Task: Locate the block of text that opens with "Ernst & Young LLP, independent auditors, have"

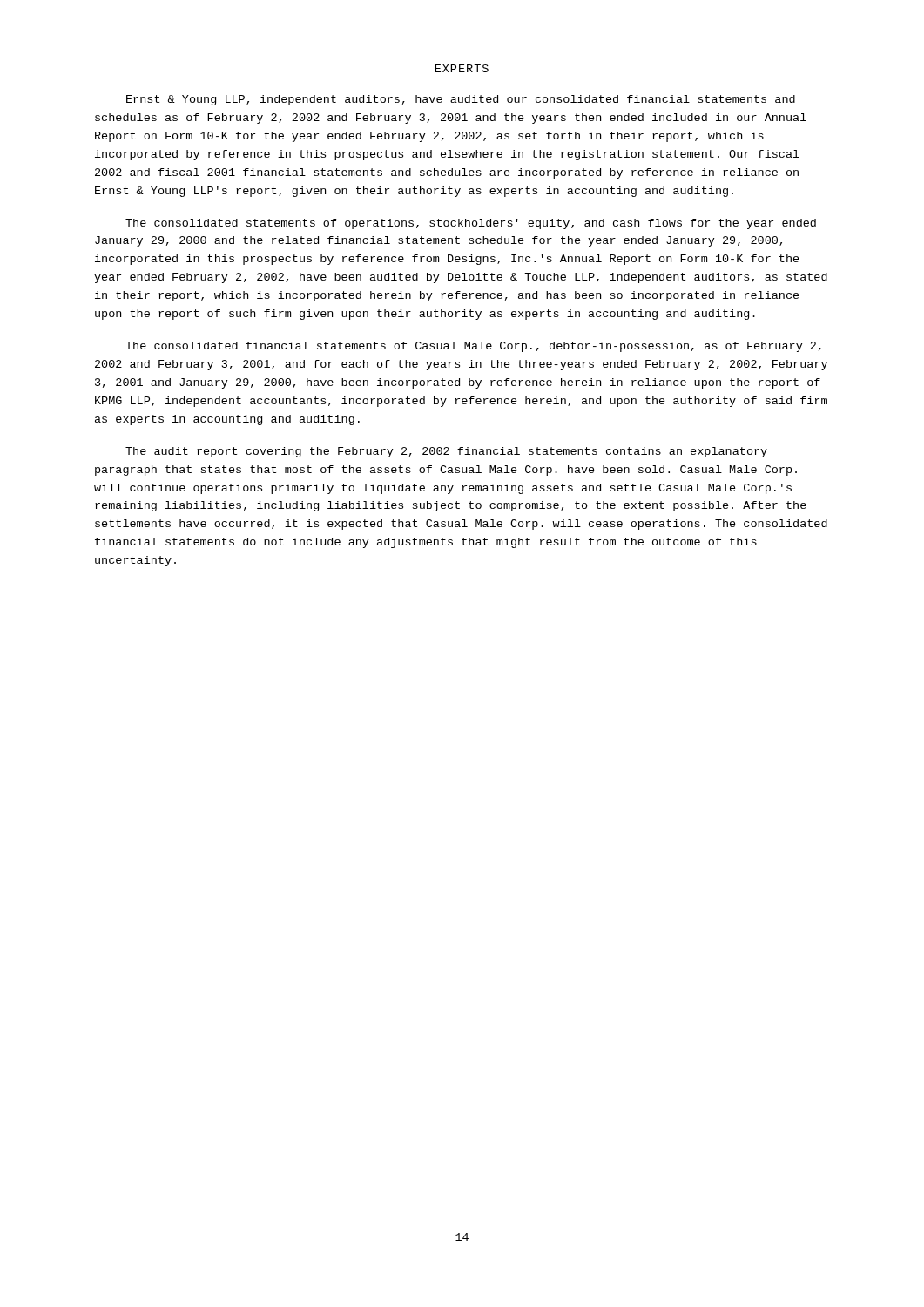Action: [x=450, y=145]
